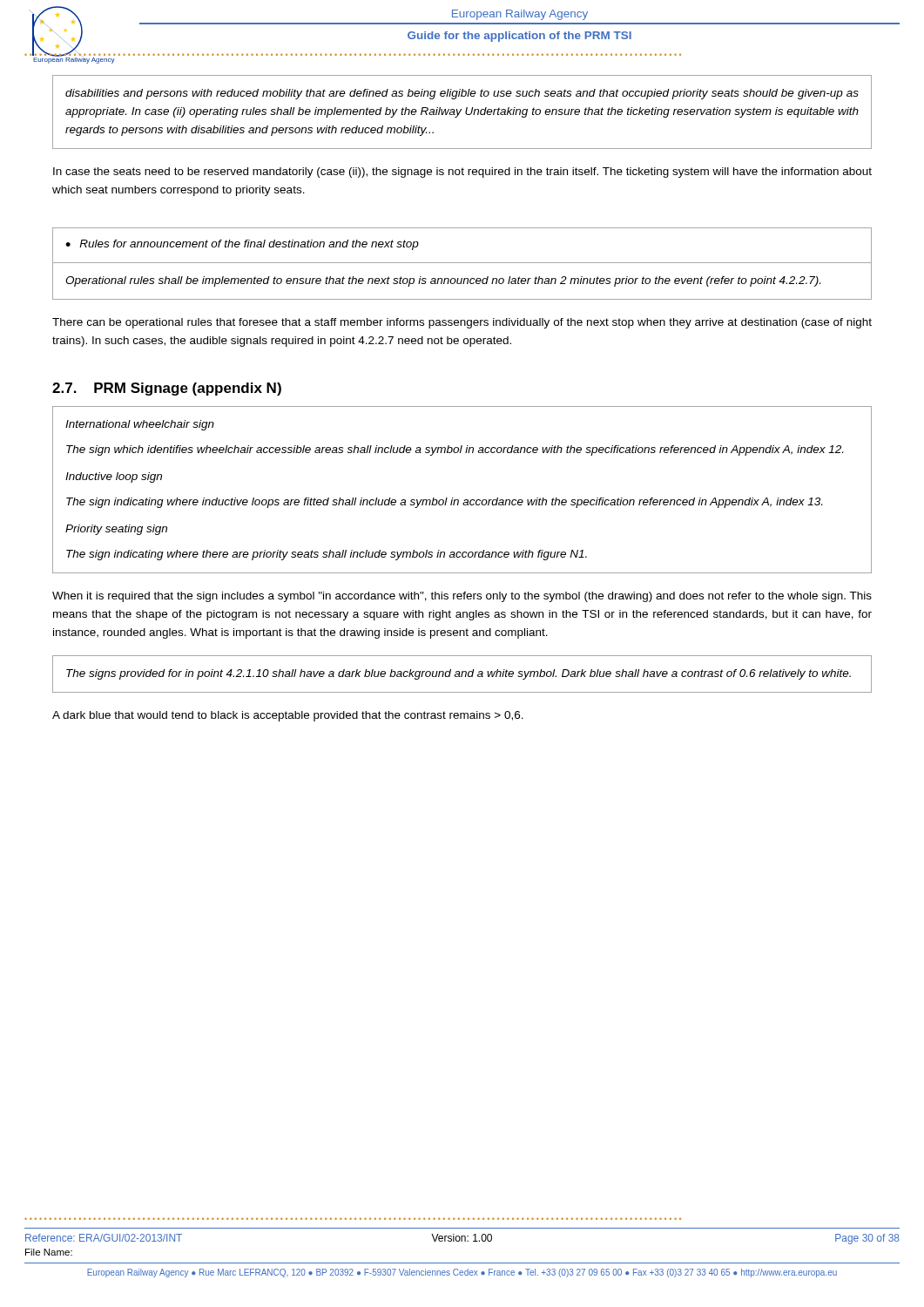
Task: Locate the text block starting "2.7. PRM Signage (appendix"
Action: click(167, 388)
